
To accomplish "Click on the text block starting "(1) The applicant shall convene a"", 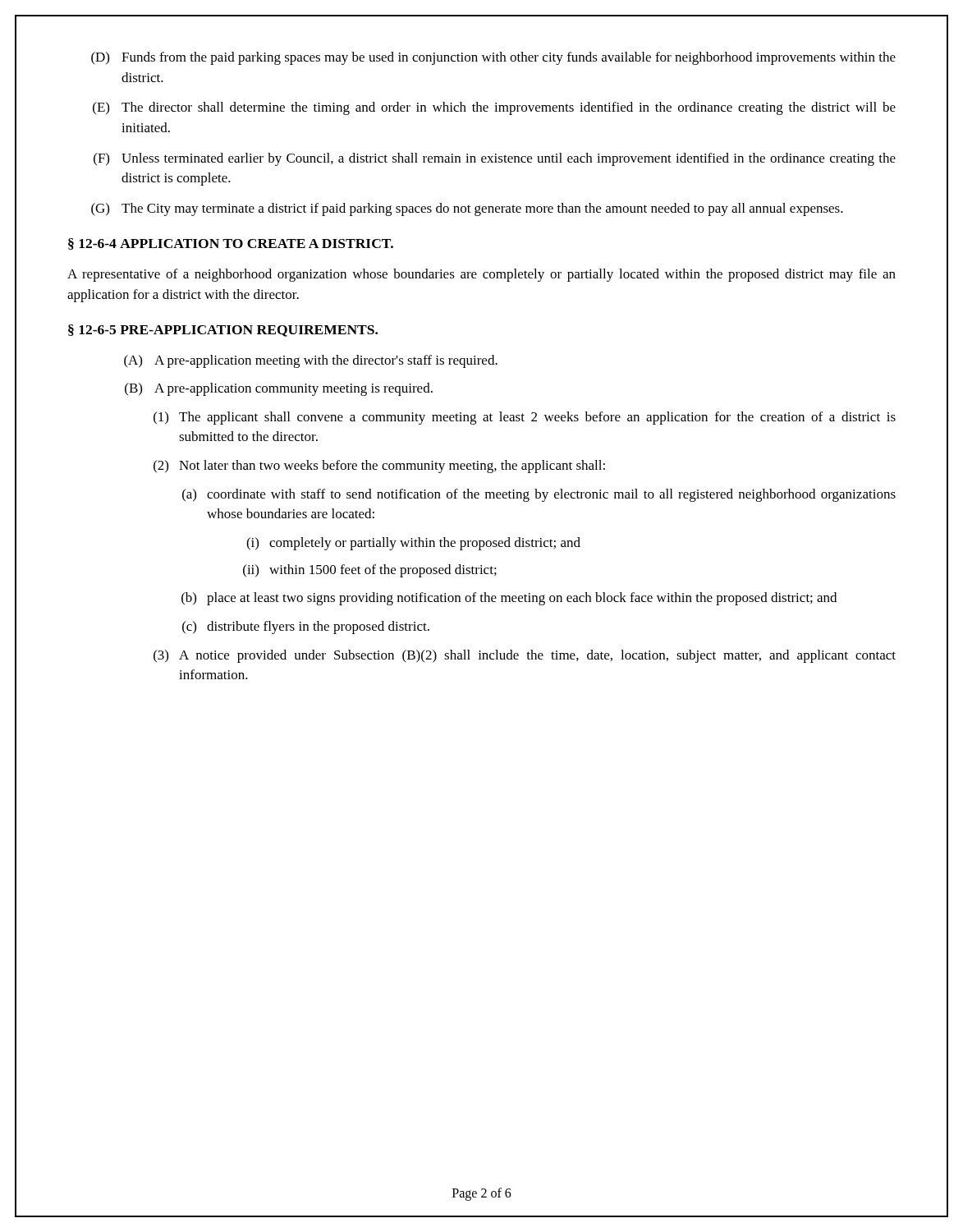I will [514, 427].
